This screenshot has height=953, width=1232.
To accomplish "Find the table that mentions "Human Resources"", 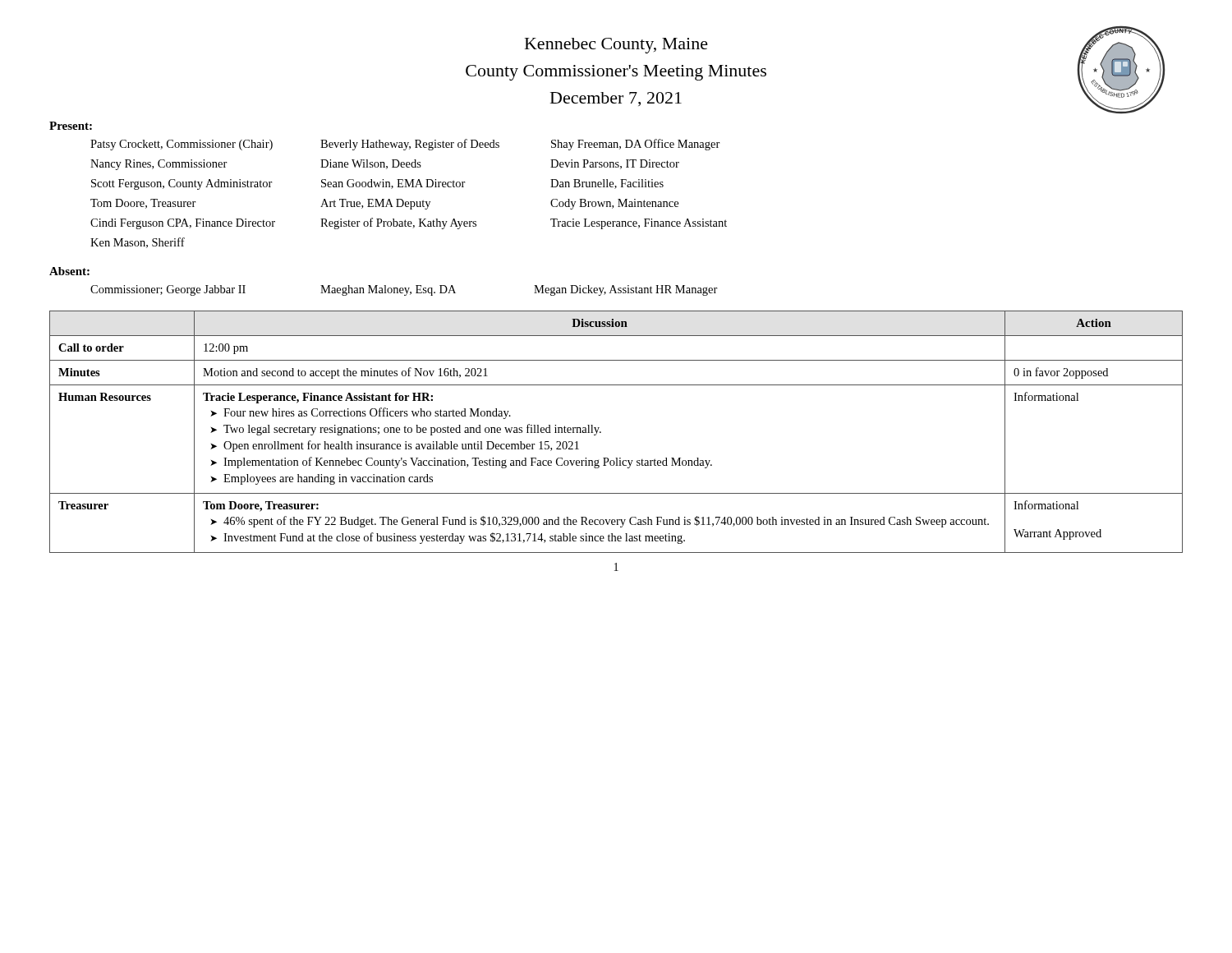I will (x=616, y=432).
